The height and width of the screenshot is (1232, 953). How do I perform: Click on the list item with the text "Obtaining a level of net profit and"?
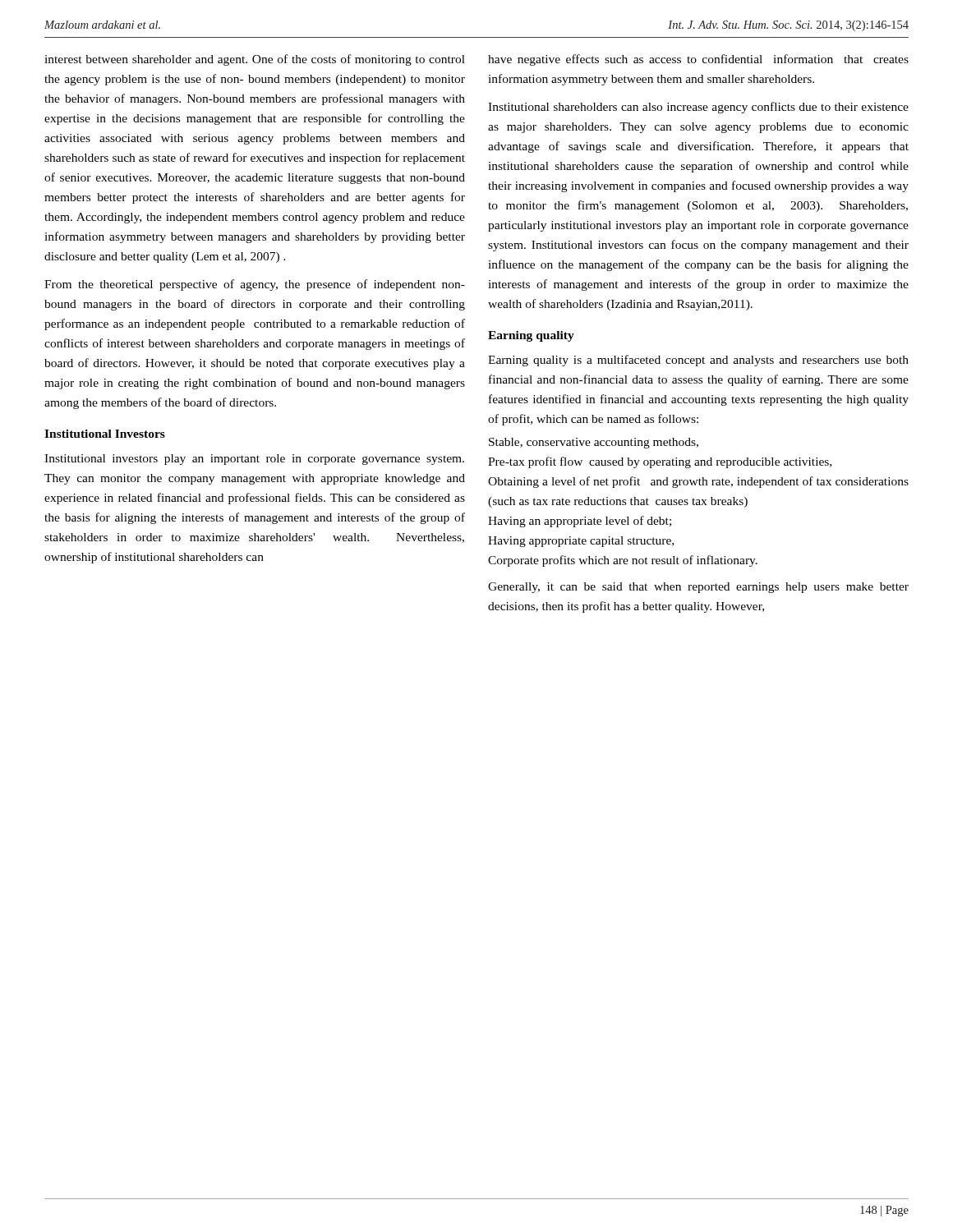(698, 491)
